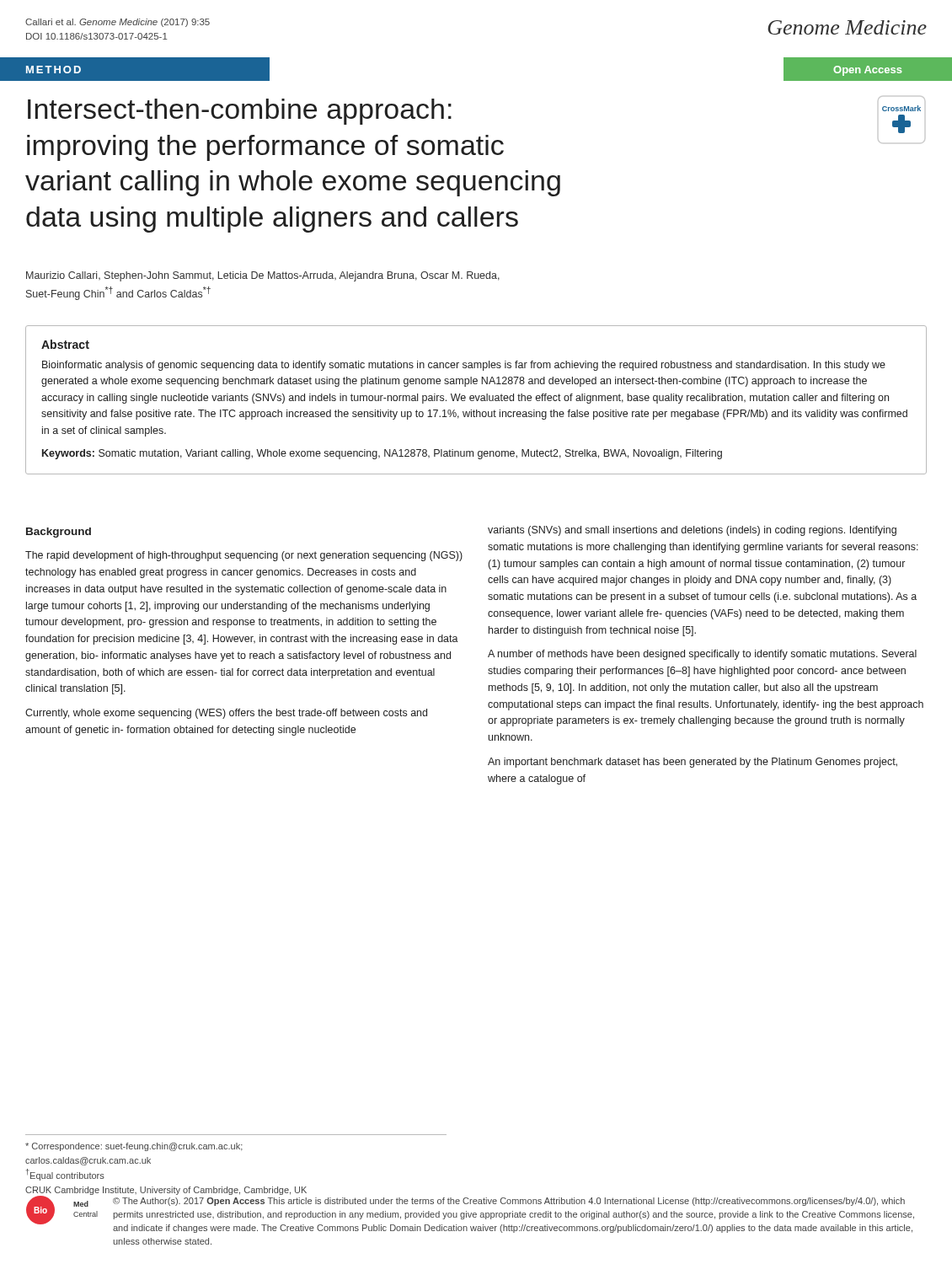Image resolution: width=952 pixels, height=1264 pixels.
Task: Select the passage starting "Background The rapid development of high-throughput"
Action: [245, 631]
